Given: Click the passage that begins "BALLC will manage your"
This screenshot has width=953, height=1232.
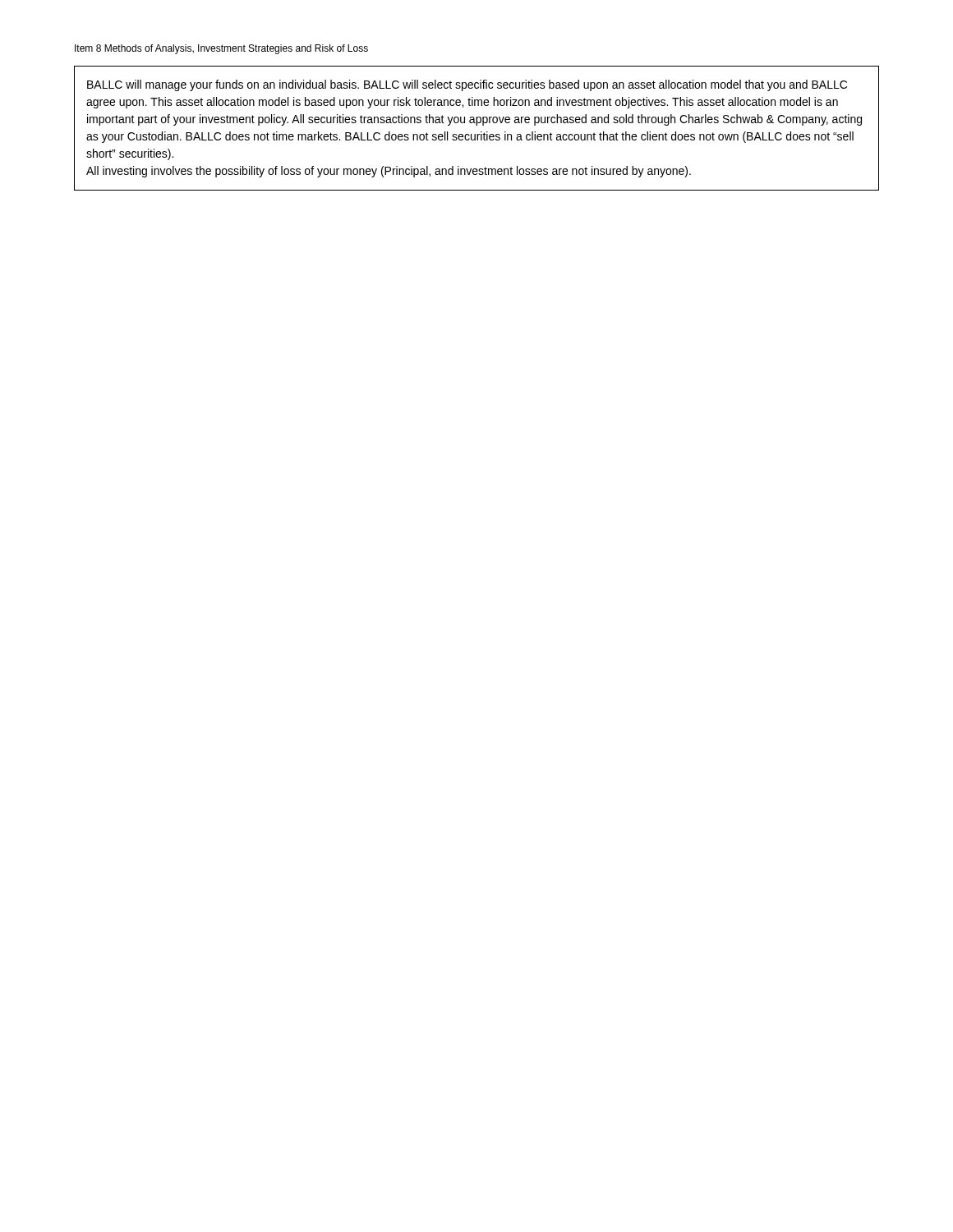Looking at the screenshot, I should coord(474,128).
